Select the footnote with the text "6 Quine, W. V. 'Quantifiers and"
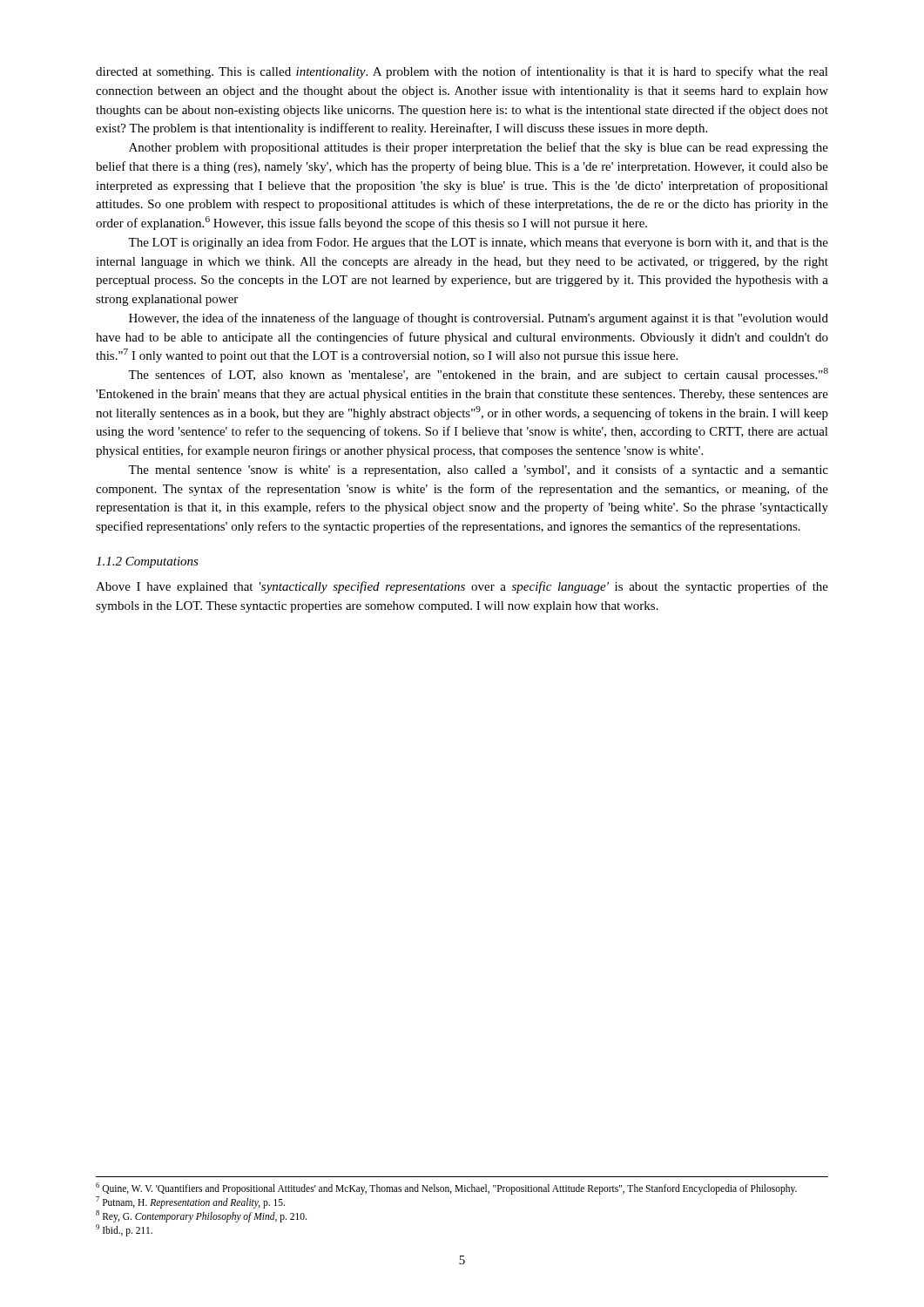 tap(462, 1188)
